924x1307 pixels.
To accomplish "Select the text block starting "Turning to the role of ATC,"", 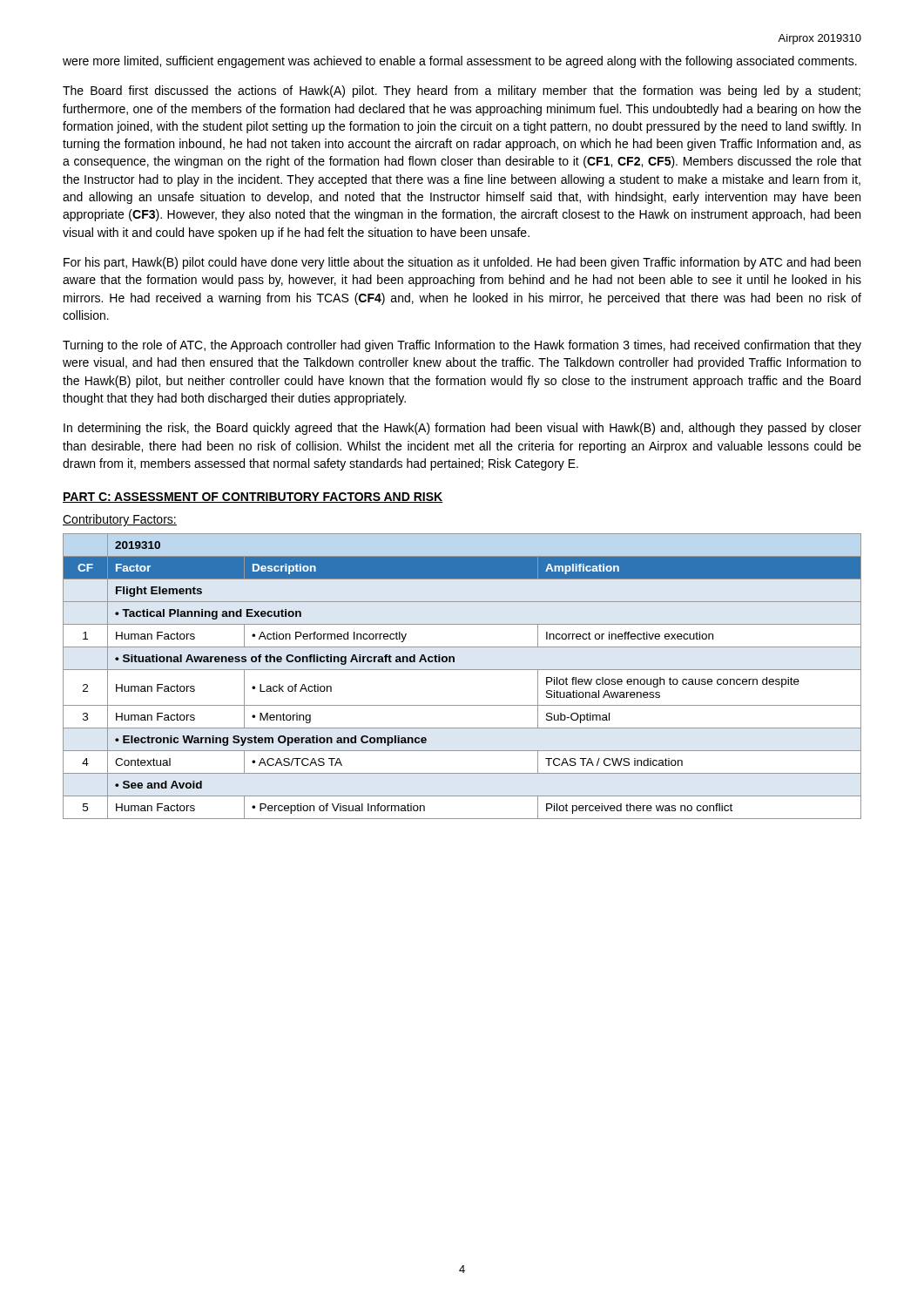I will [462, 372].
